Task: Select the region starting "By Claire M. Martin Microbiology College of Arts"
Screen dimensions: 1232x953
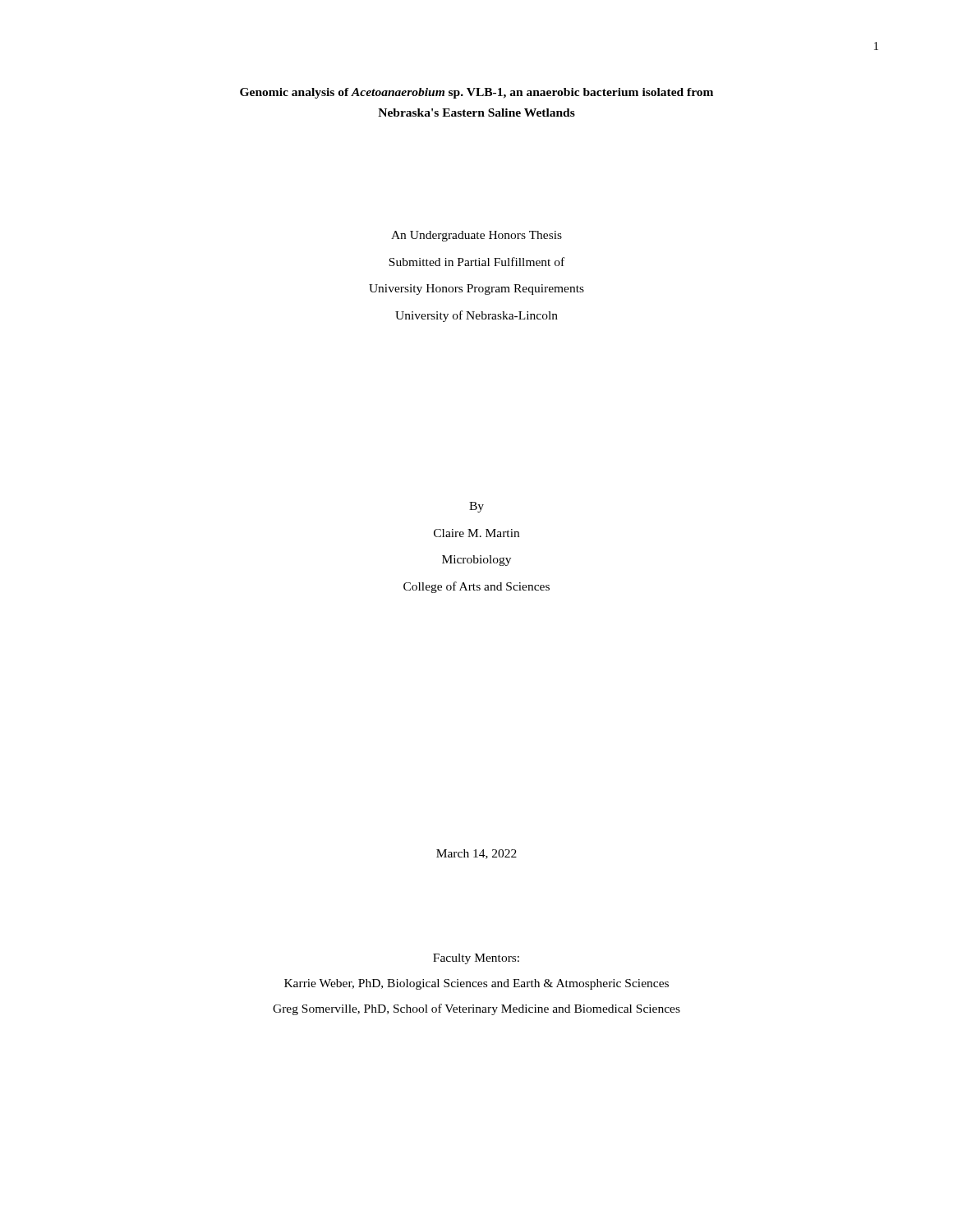Action: (476, 546)
